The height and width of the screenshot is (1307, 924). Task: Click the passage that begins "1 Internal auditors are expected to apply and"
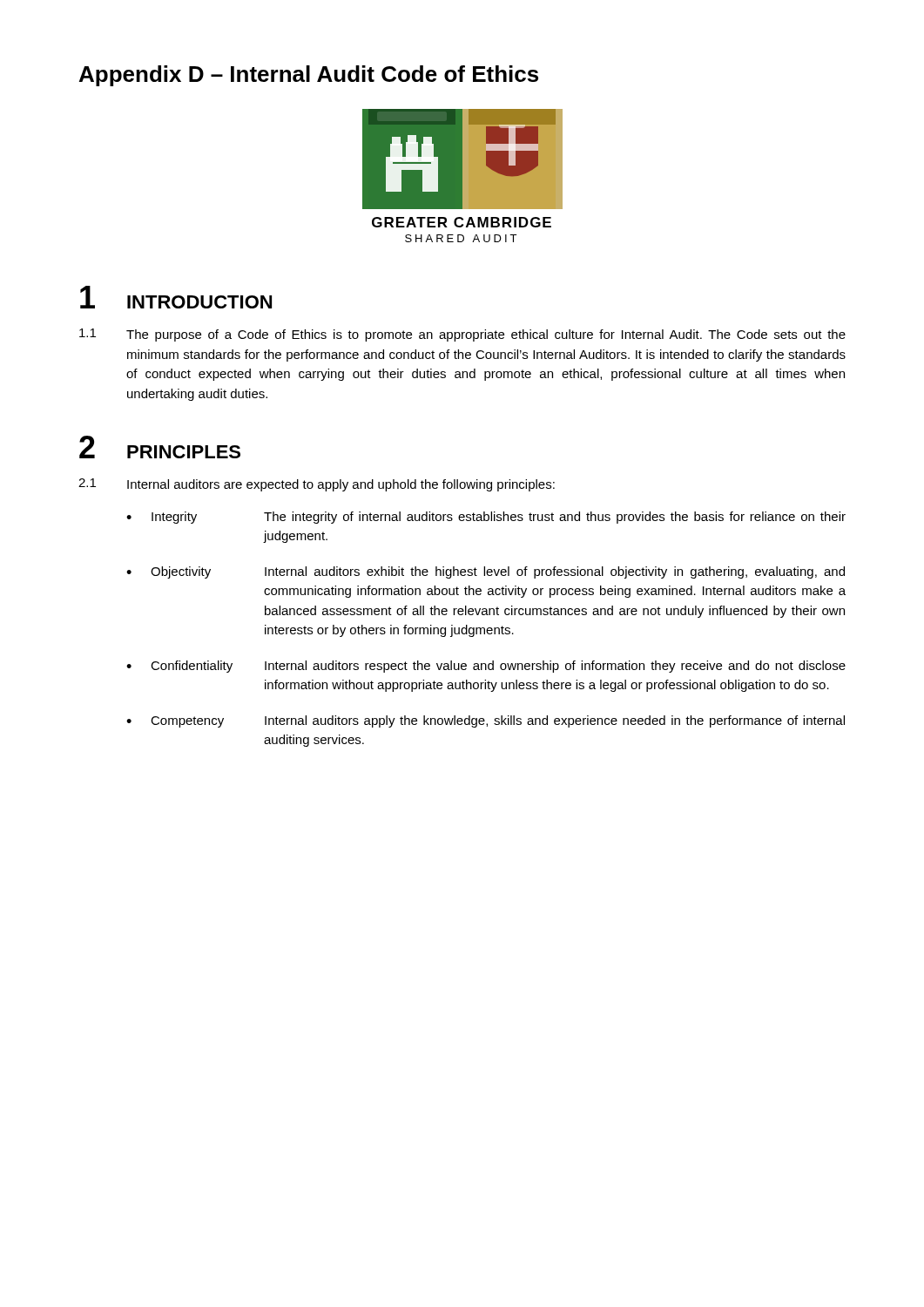coord(462,485)
